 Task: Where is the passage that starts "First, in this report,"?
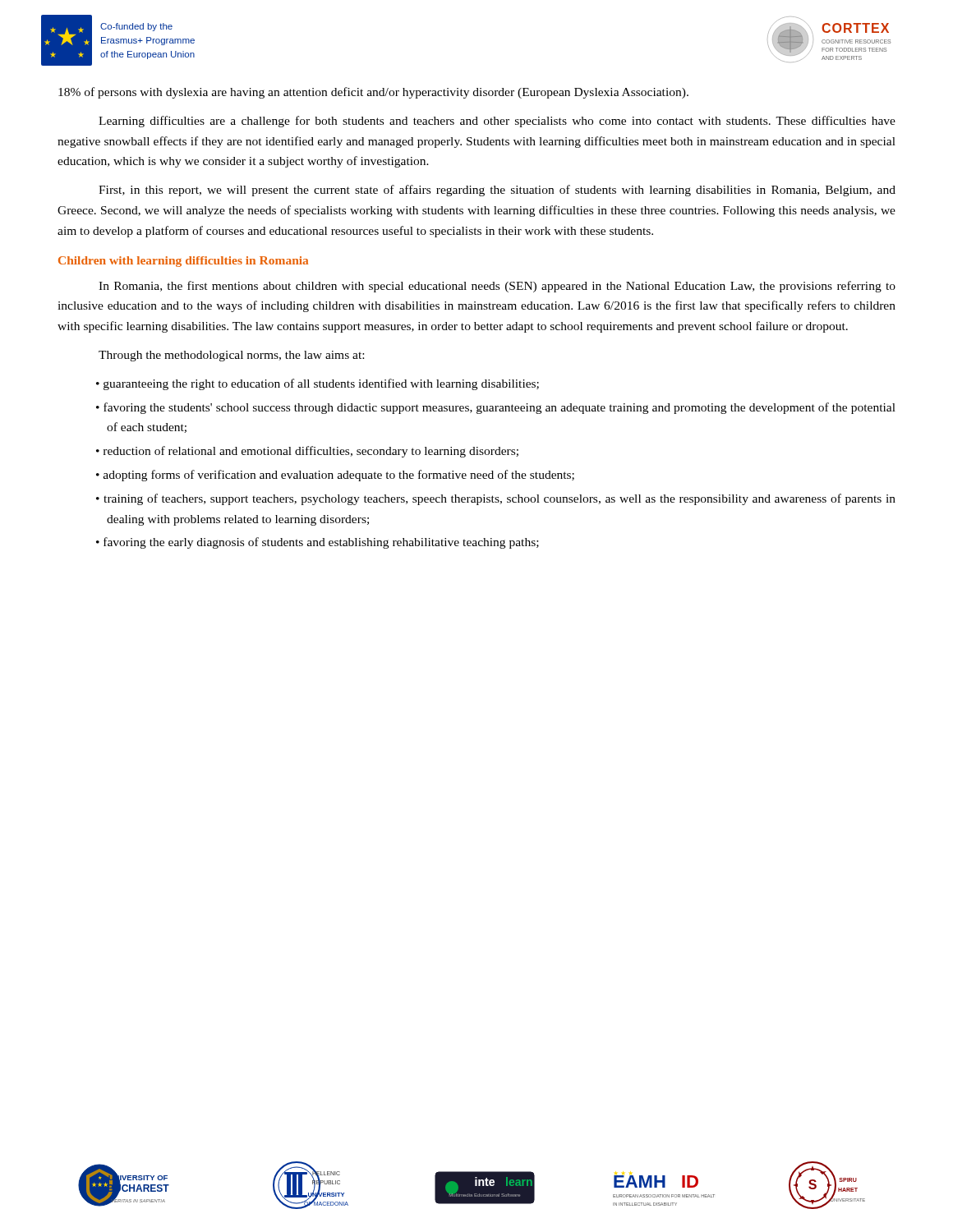coord(476,211)
